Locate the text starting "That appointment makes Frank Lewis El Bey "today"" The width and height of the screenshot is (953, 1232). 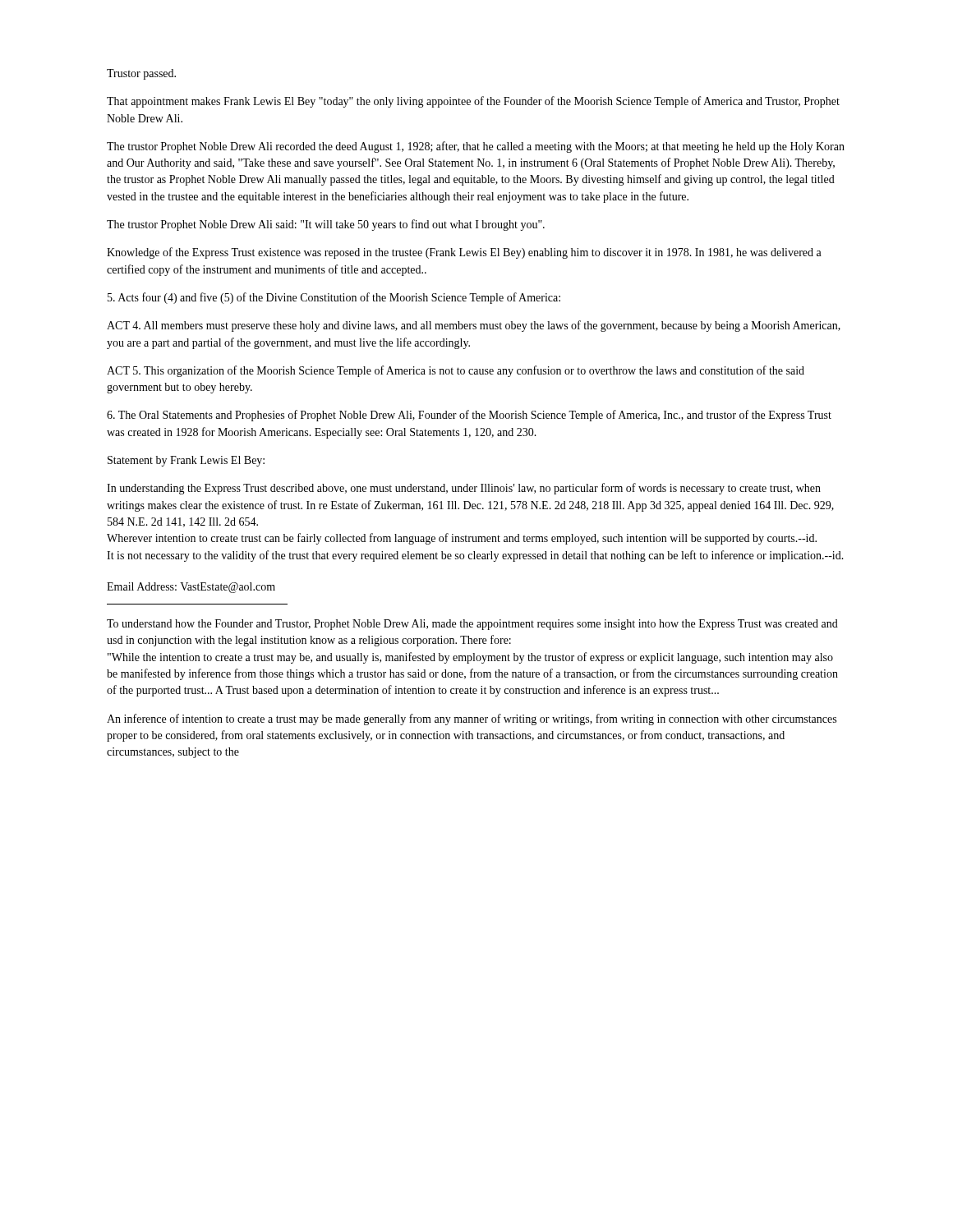473,110
